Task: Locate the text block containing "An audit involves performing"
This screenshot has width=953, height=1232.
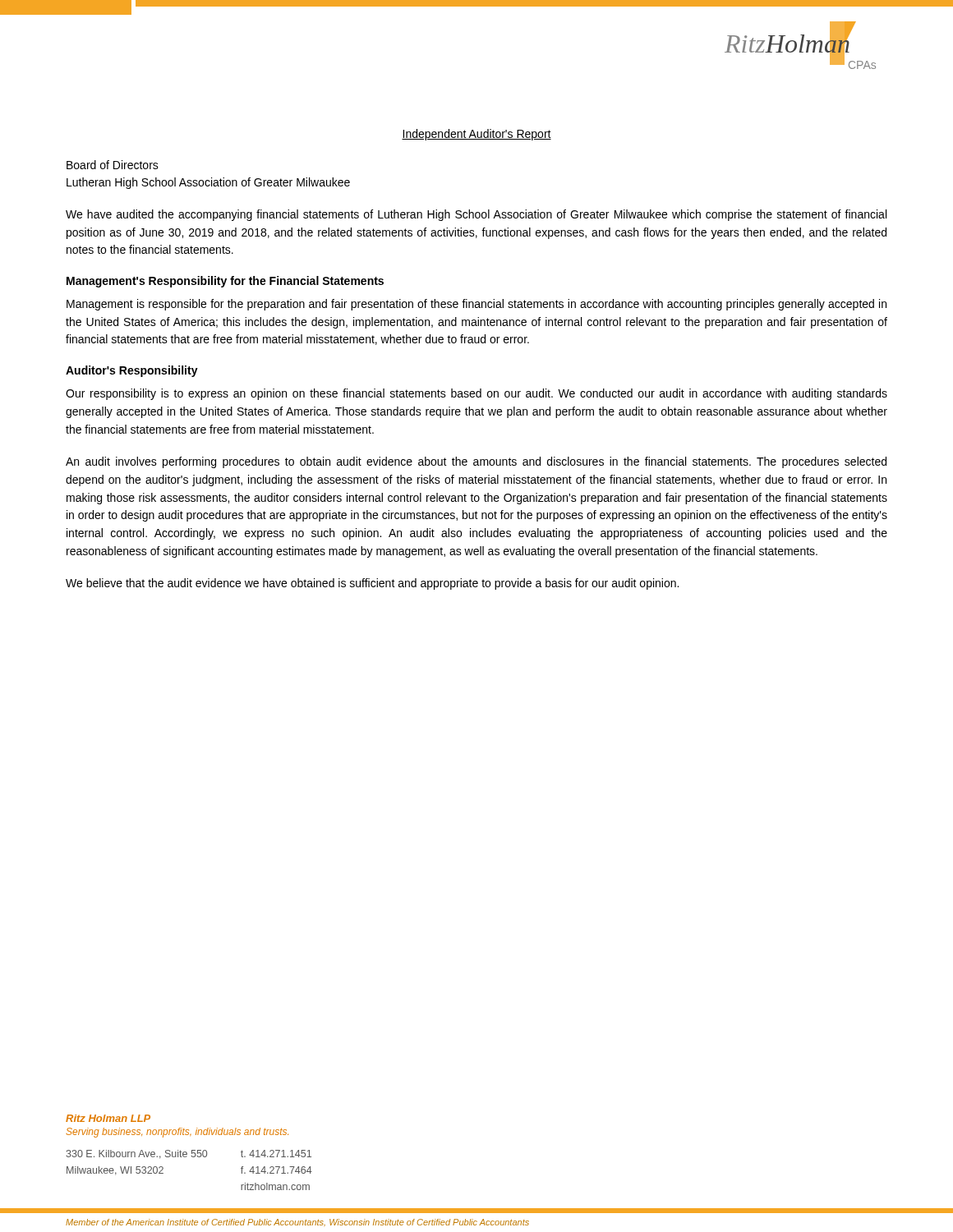Action: [x=476, y=506]
